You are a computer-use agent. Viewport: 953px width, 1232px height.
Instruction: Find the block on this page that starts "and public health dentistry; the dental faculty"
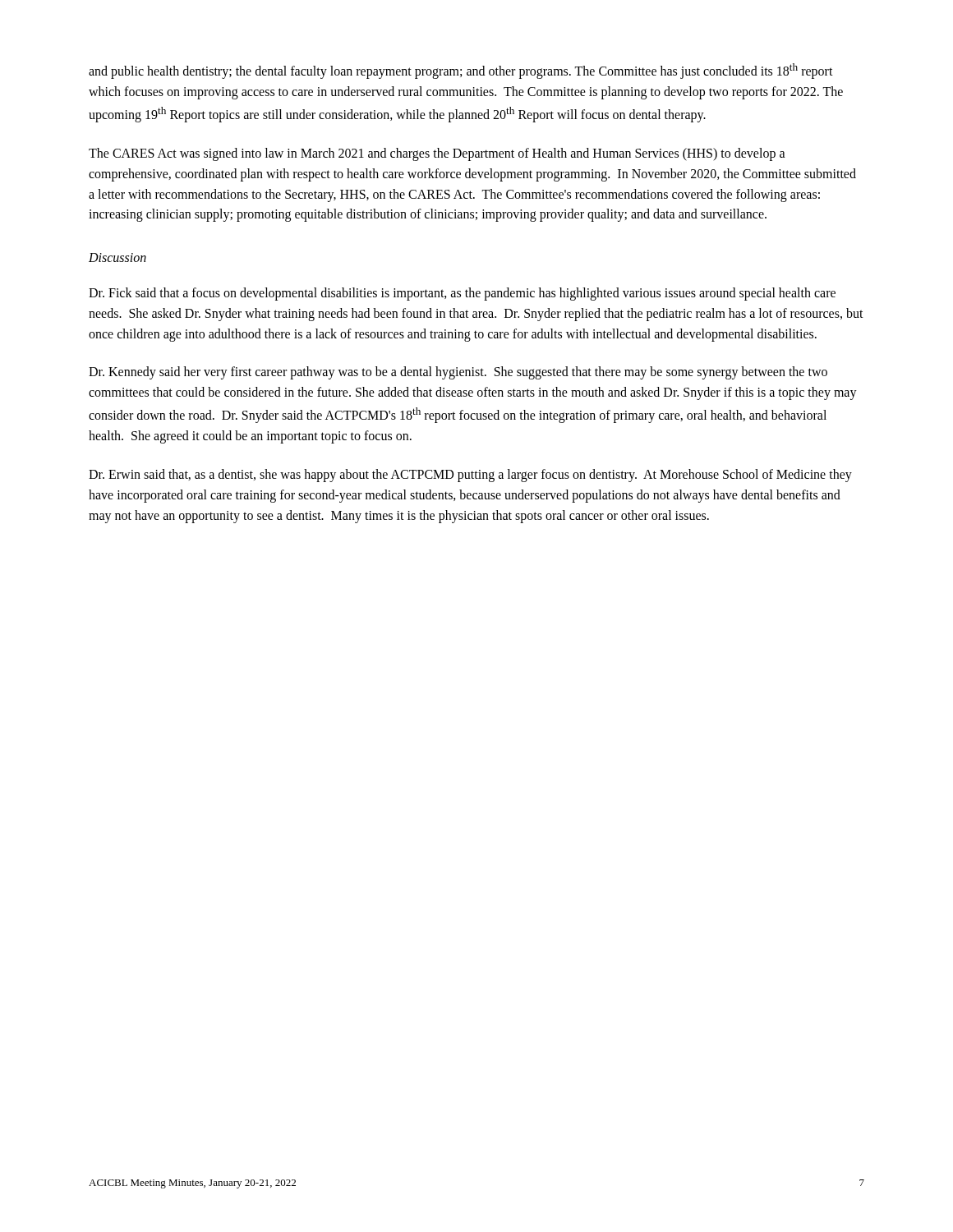466,91
